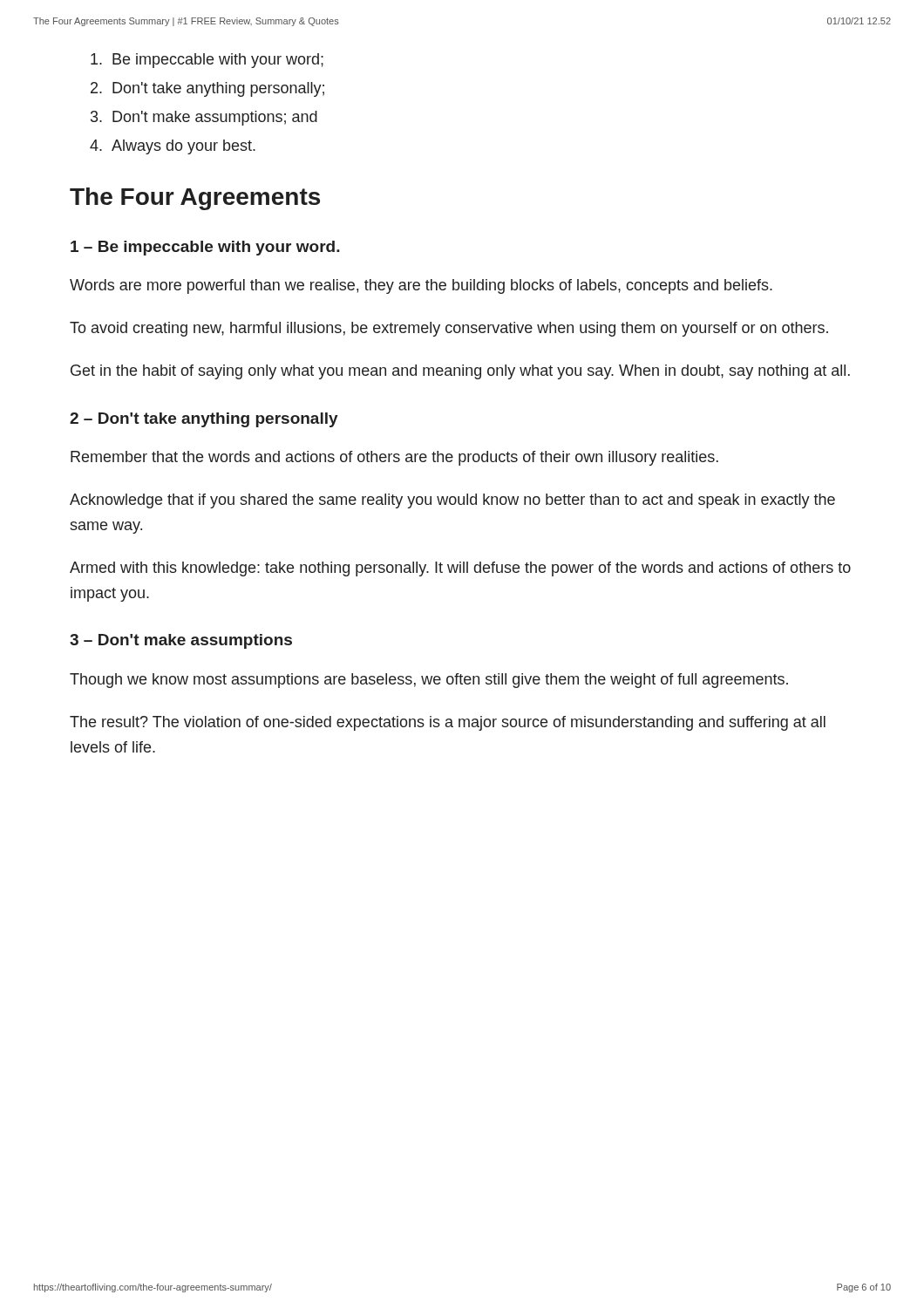Find the element starting "Be impeccable with your word;"
This screenshot has width=924, height=1308.
pos(197,60)
